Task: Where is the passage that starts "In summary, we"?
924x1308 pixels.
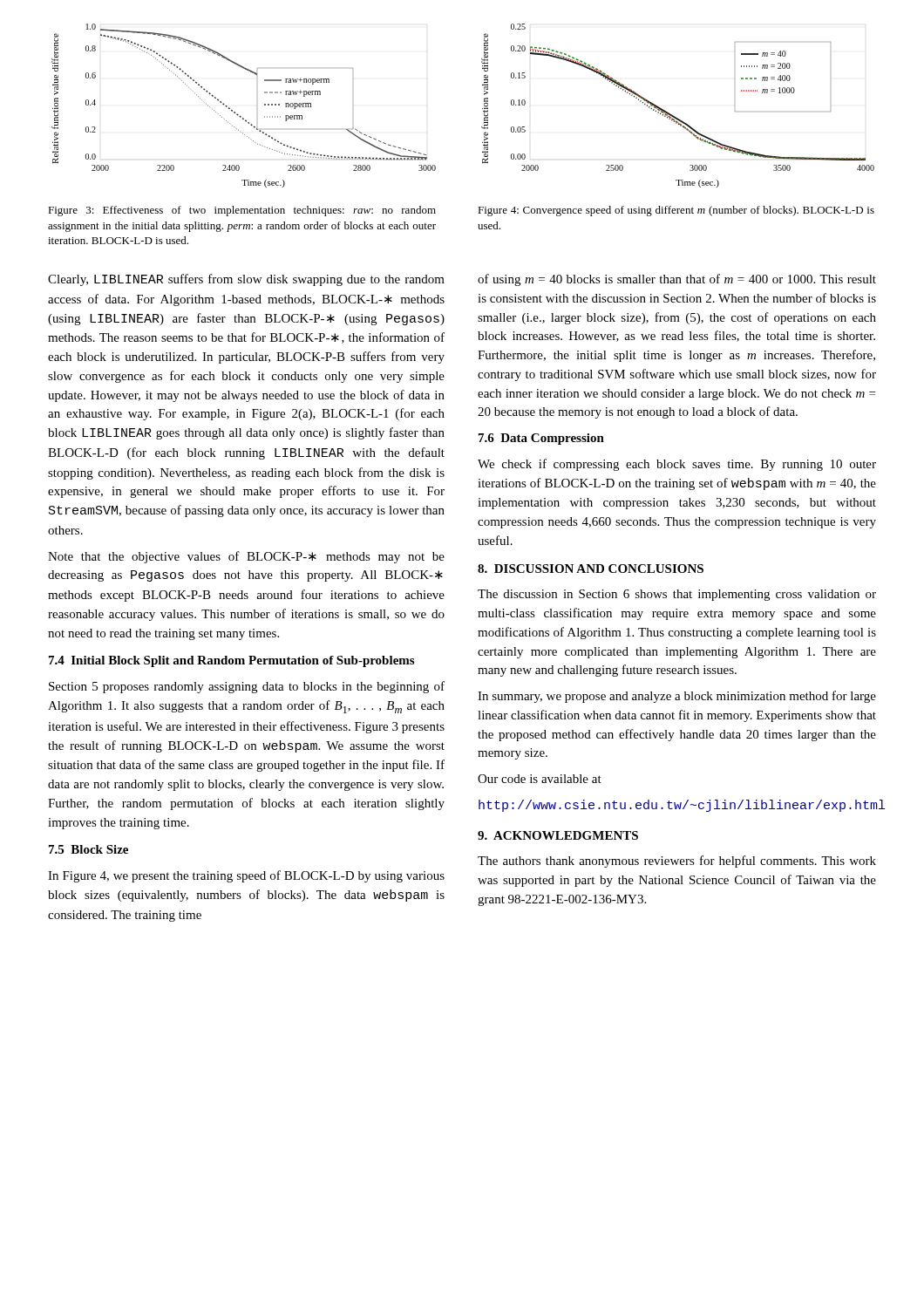Action: pos(677,725)
